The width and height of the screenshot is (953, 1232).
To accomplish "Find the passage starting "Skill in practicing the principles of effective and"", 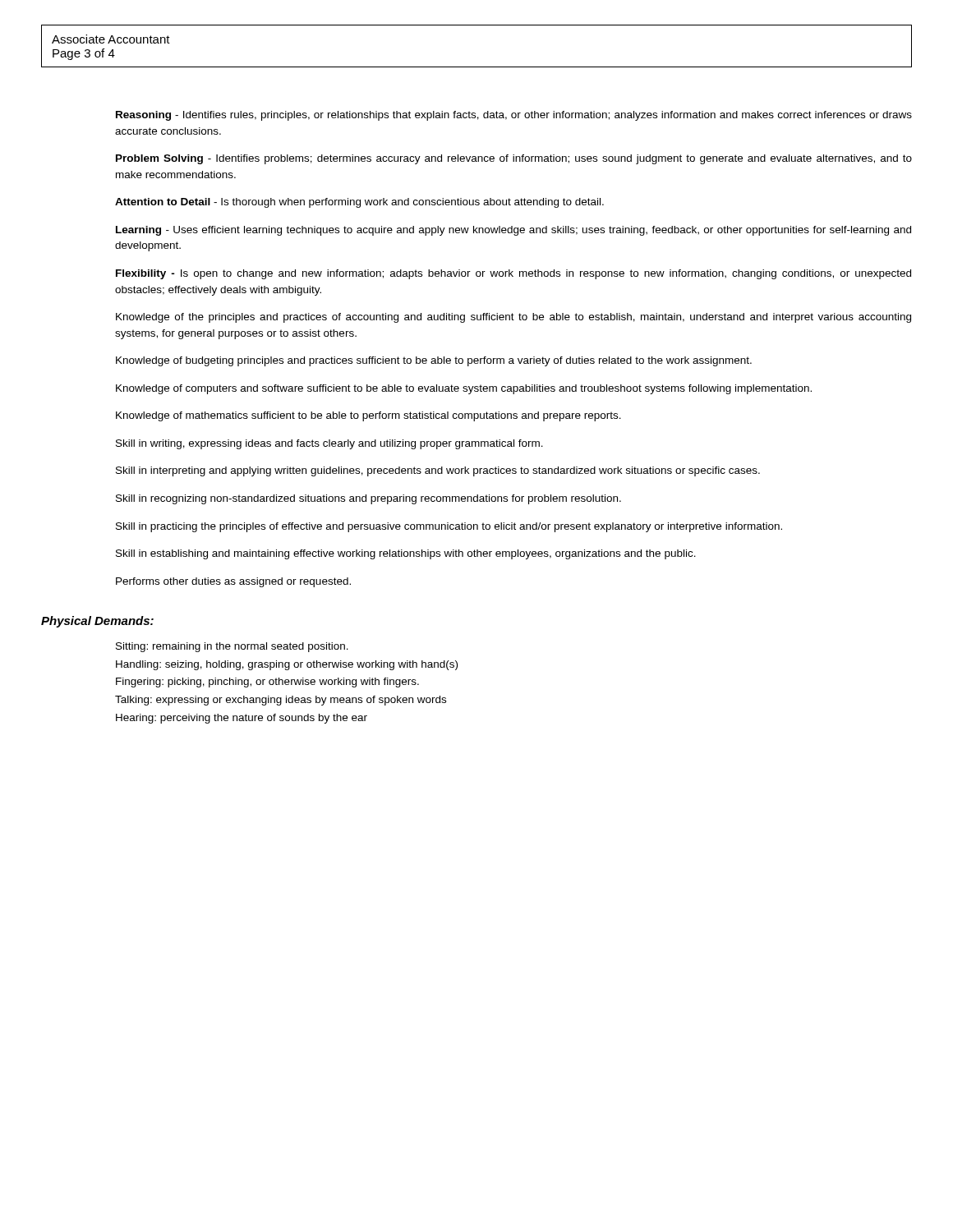I will [476, 526].
